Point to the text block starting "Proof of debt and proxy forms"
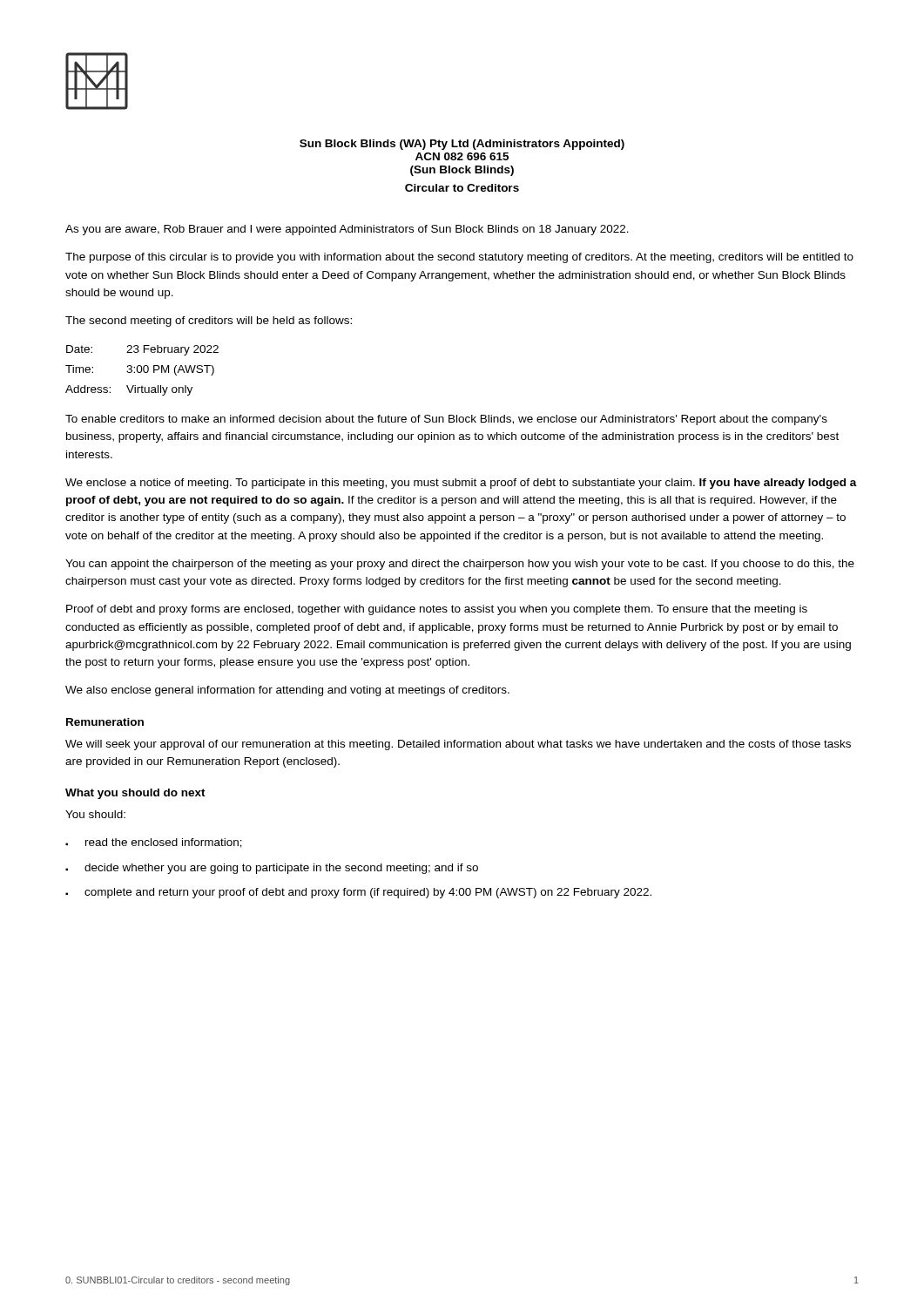 tap(458, 635)
